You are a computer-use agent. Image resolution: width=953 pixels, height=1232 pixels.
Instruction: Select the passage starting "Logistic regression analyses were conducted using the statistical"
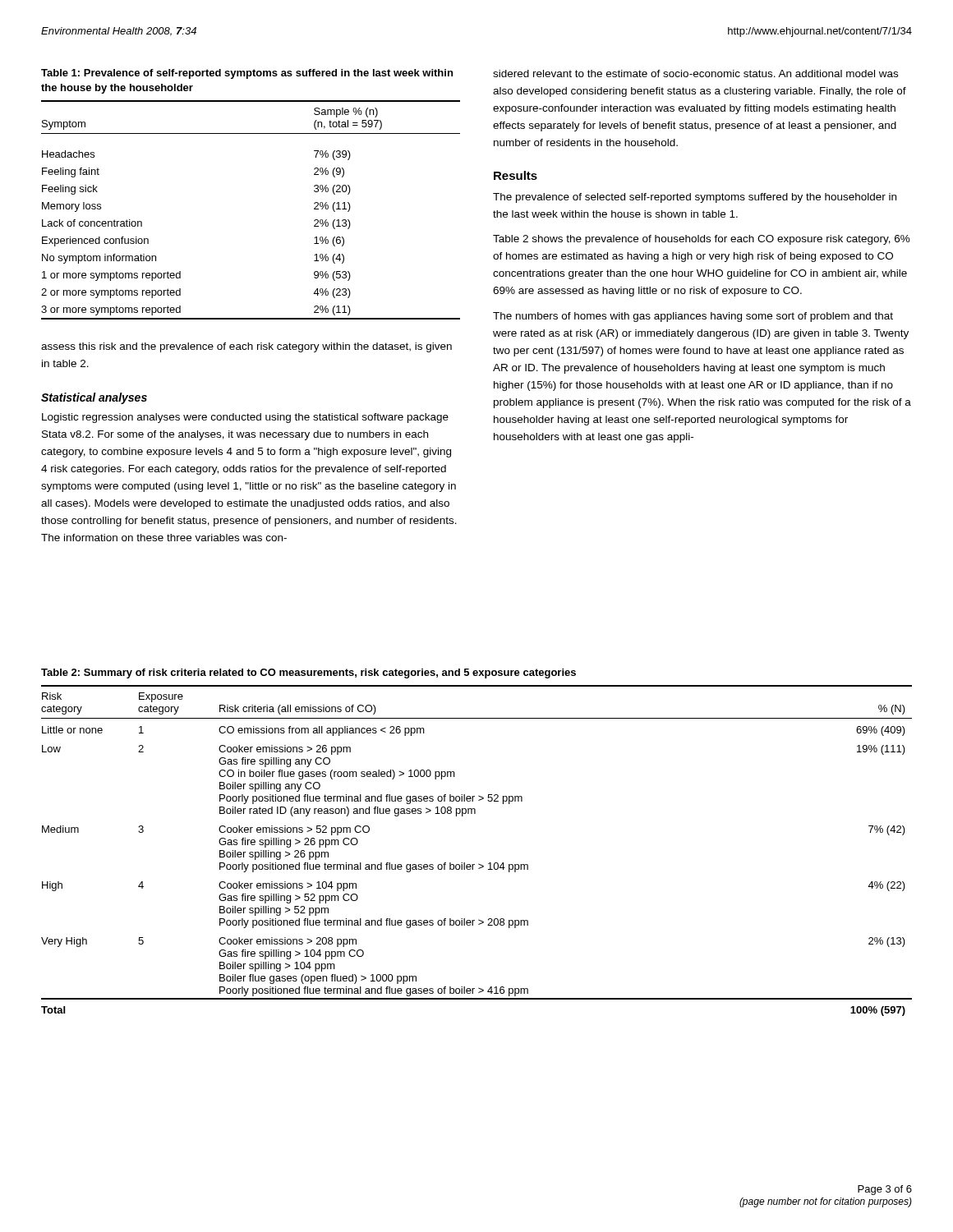click(x=249, y=477)
